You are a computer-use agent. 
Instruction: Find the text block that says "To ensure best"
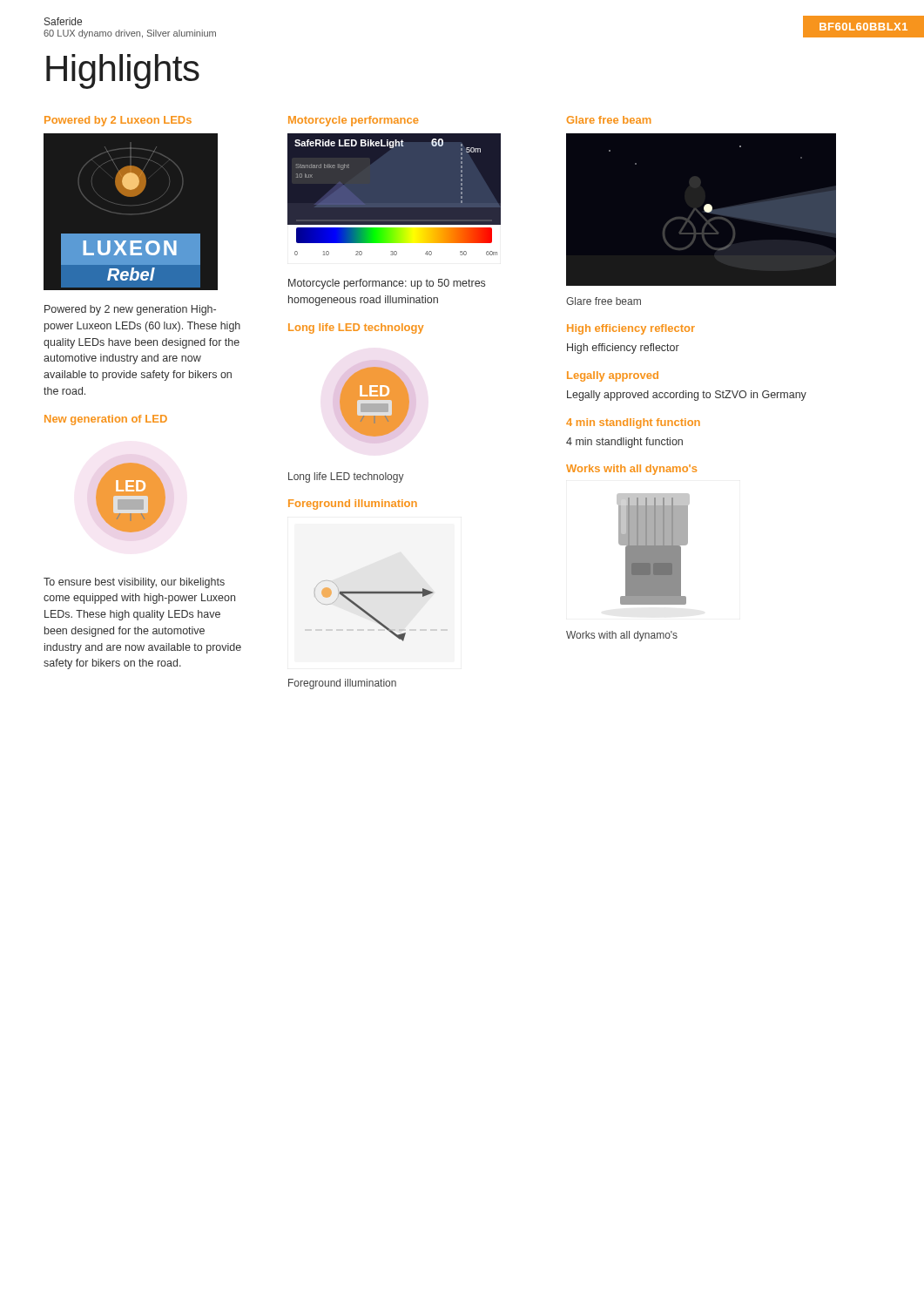[x=142, y=622]
